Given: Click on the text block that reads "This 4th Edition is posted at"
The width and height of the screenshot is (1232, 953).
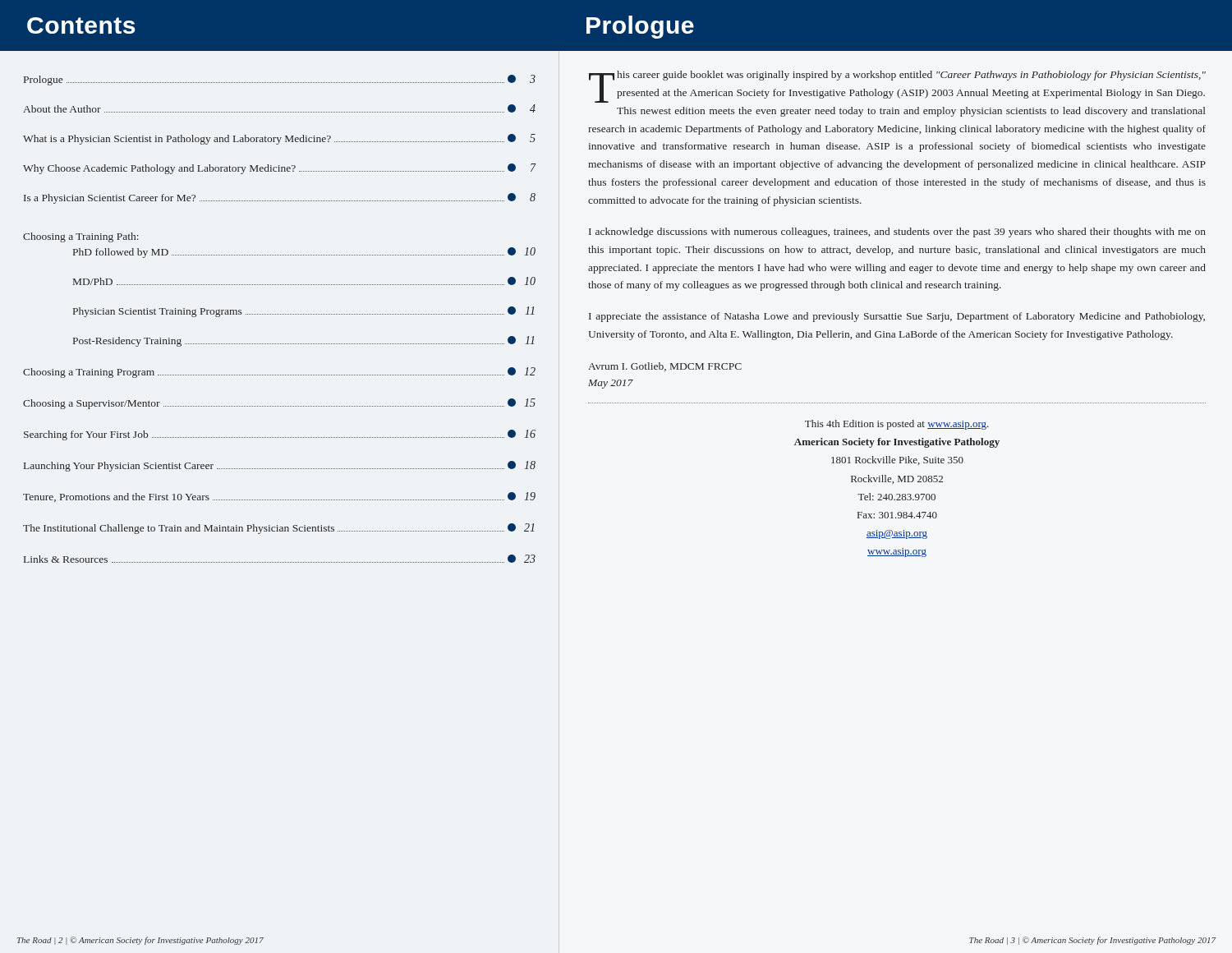Looking at the screenshot, I should [x=897, y=487].
